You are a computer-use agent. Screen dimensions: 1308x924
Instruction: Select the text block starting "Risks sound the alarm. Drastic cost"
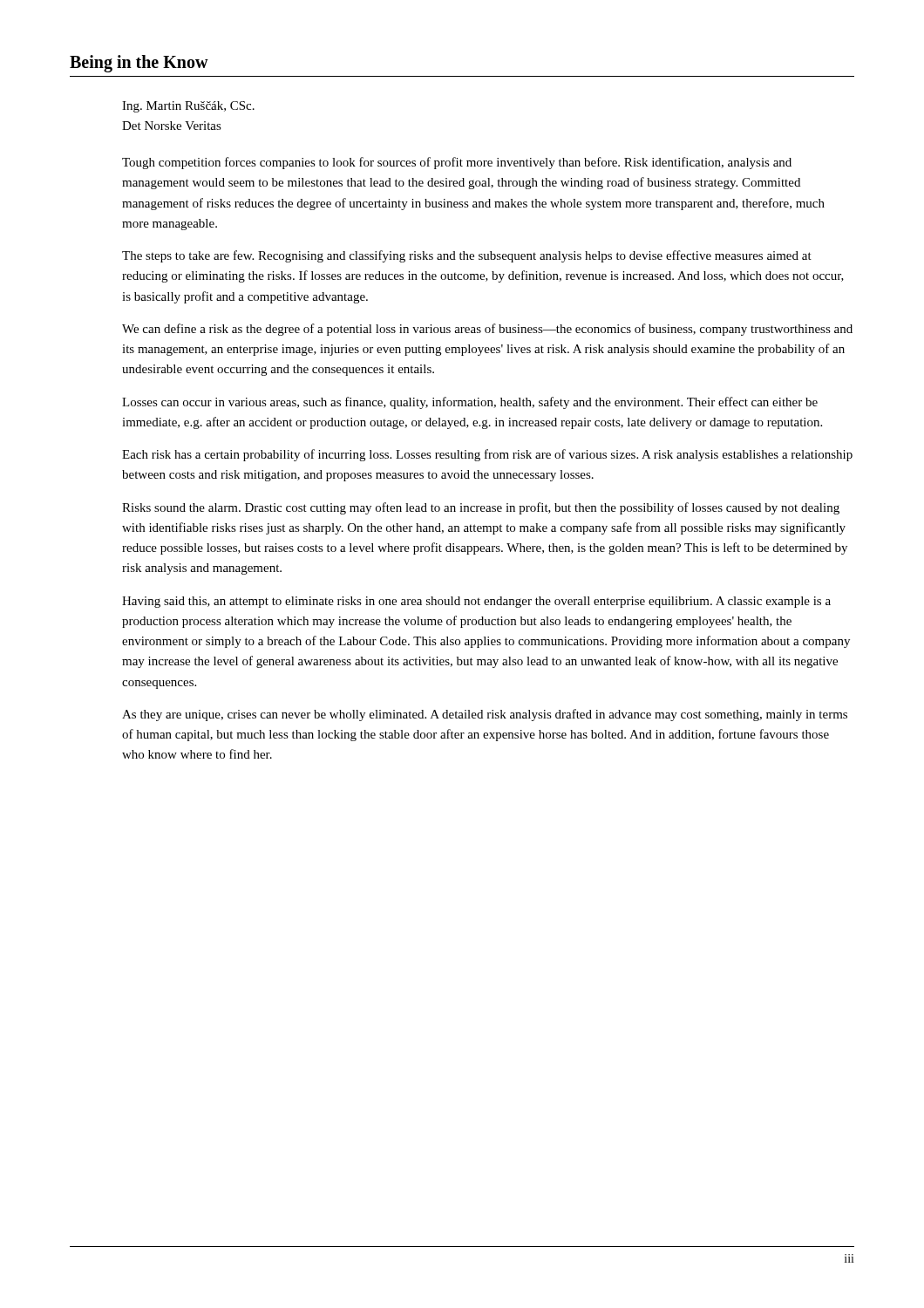[x=485, y=537]
